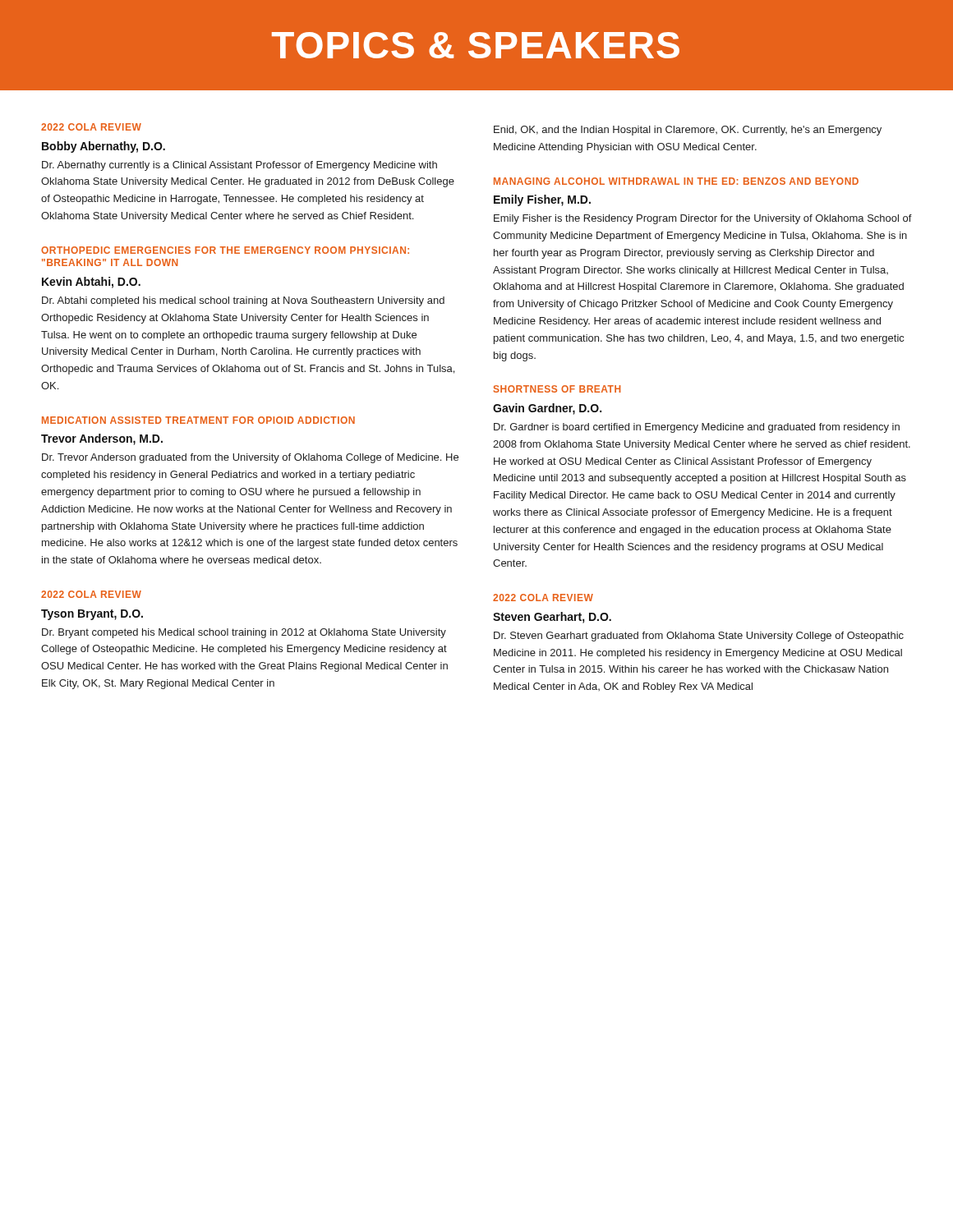Click the passage that begins "Dr. Trevor Anderson graduated from the University of"
The image size is (953, 1232).
(x=250, y=509)
